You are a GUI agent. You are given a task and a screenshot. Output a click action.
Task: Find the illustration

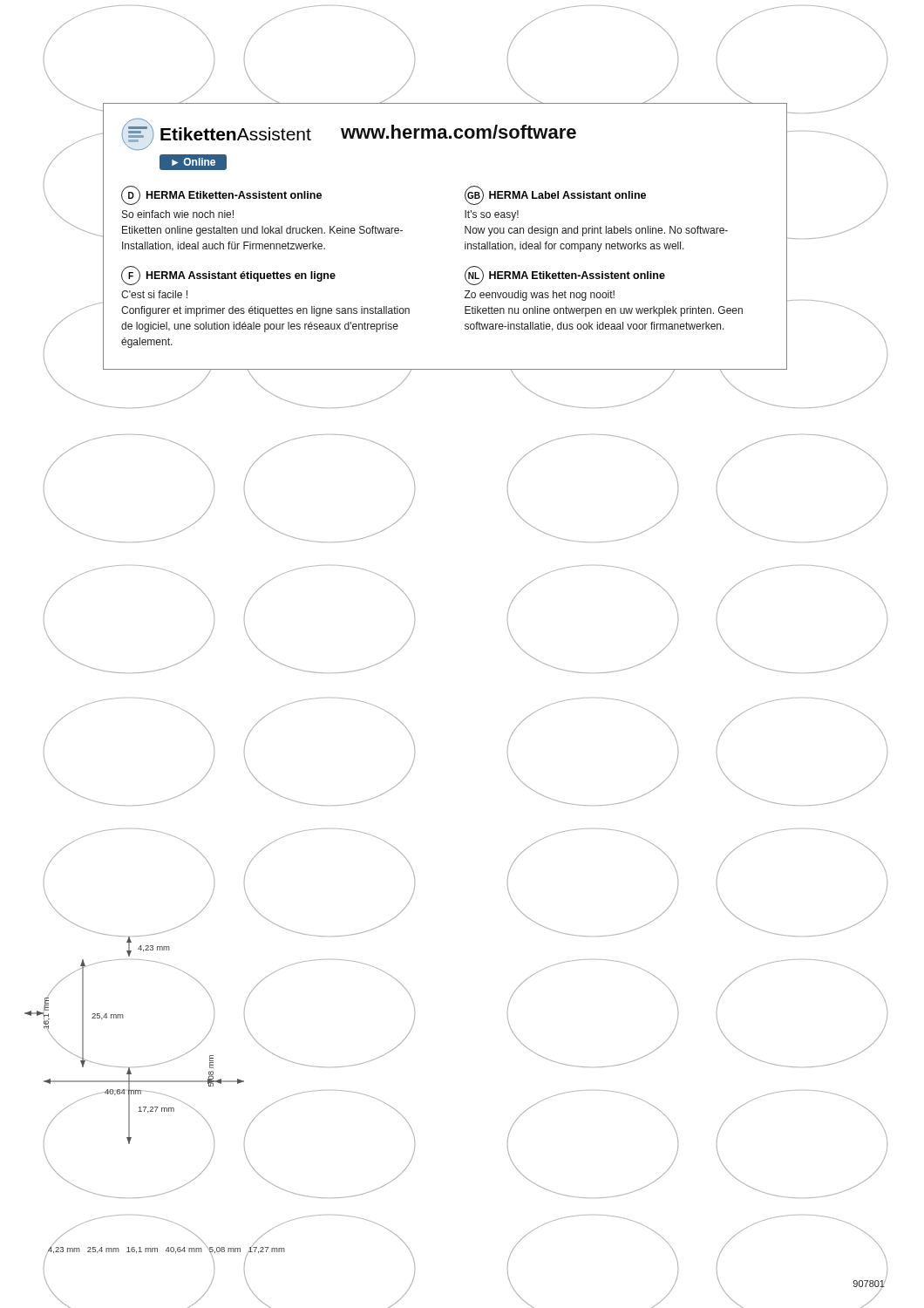[462, 654]
